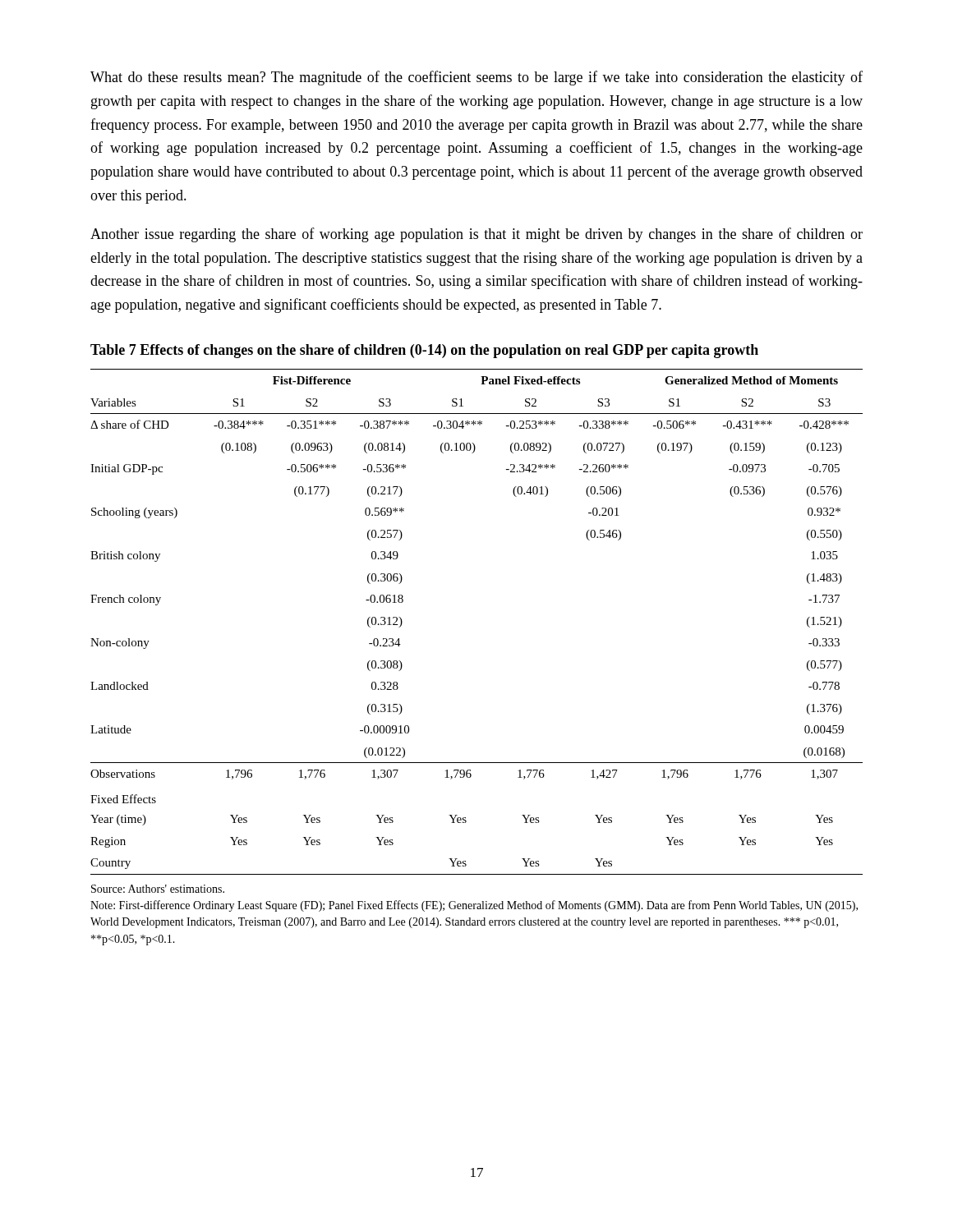This screenshot has height=1232, width=953.
Task: Click on the text block with the text "What do these results mean? The magnitude of"
Action: [476, 136]
